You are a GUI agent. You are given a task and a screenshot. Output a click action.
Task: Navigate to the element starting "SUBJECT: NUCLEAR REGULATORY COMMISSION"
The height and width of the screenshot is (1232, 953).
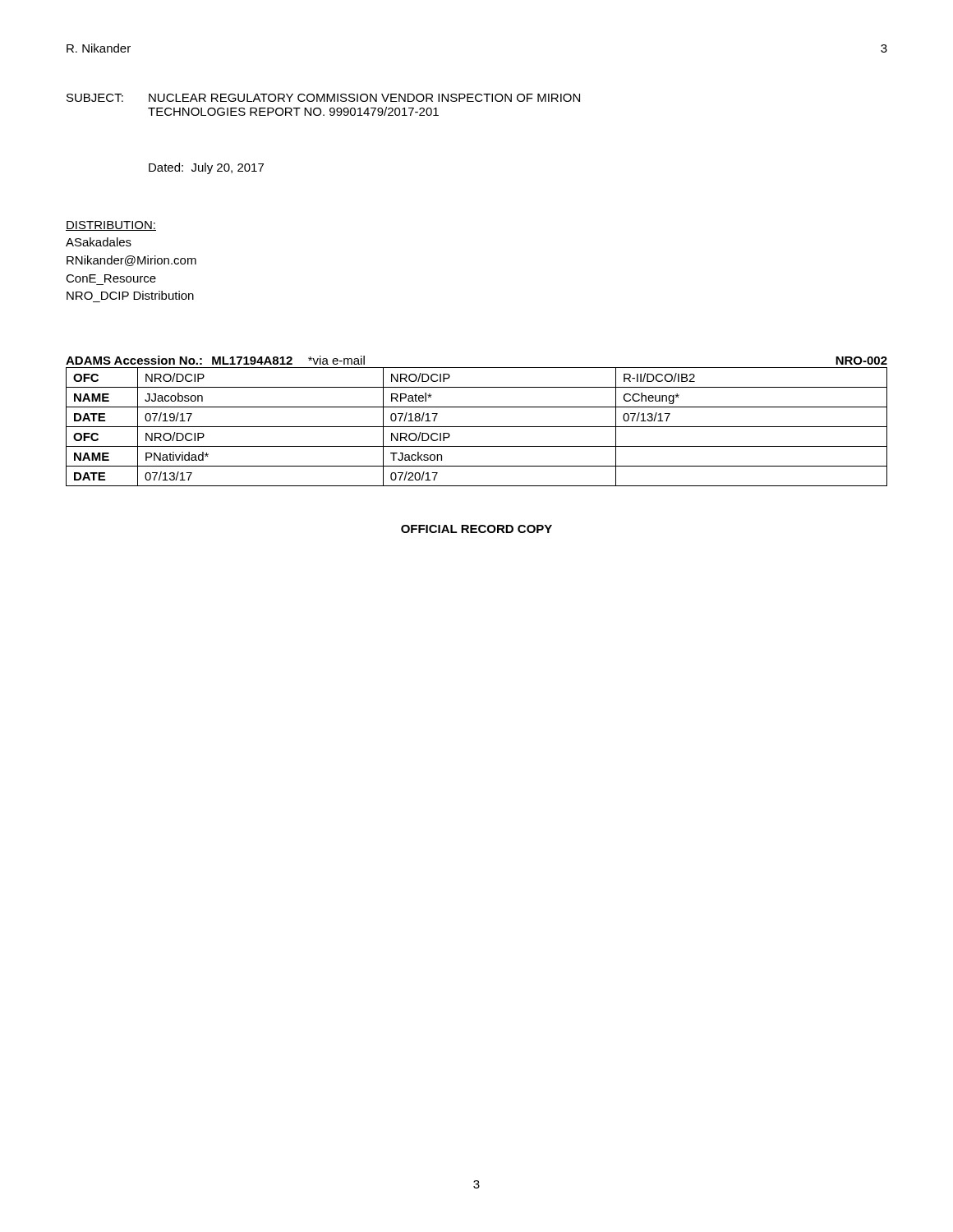[476, 104]
